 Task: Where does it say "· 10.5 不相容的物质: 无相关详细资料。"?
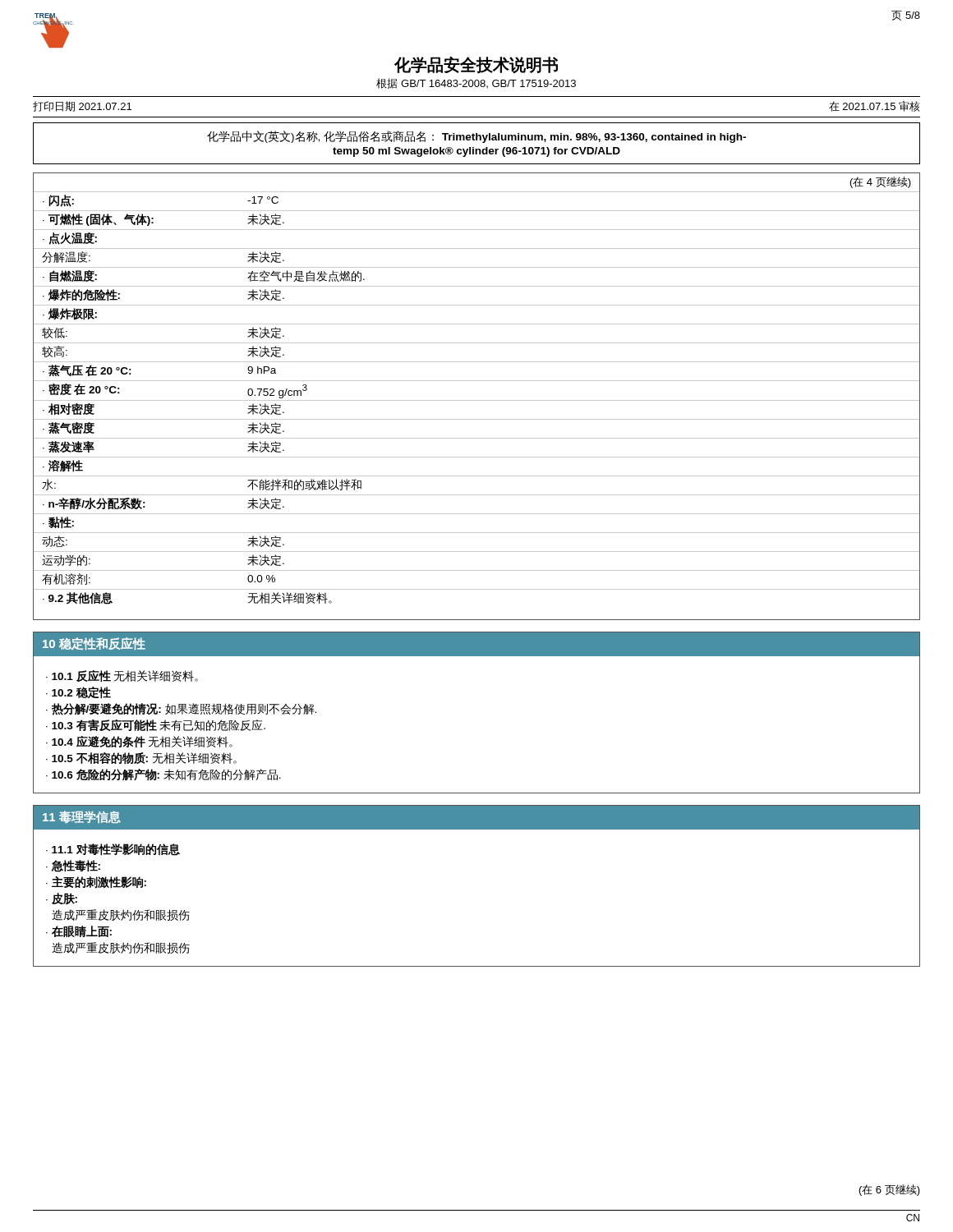click(145, 758)
